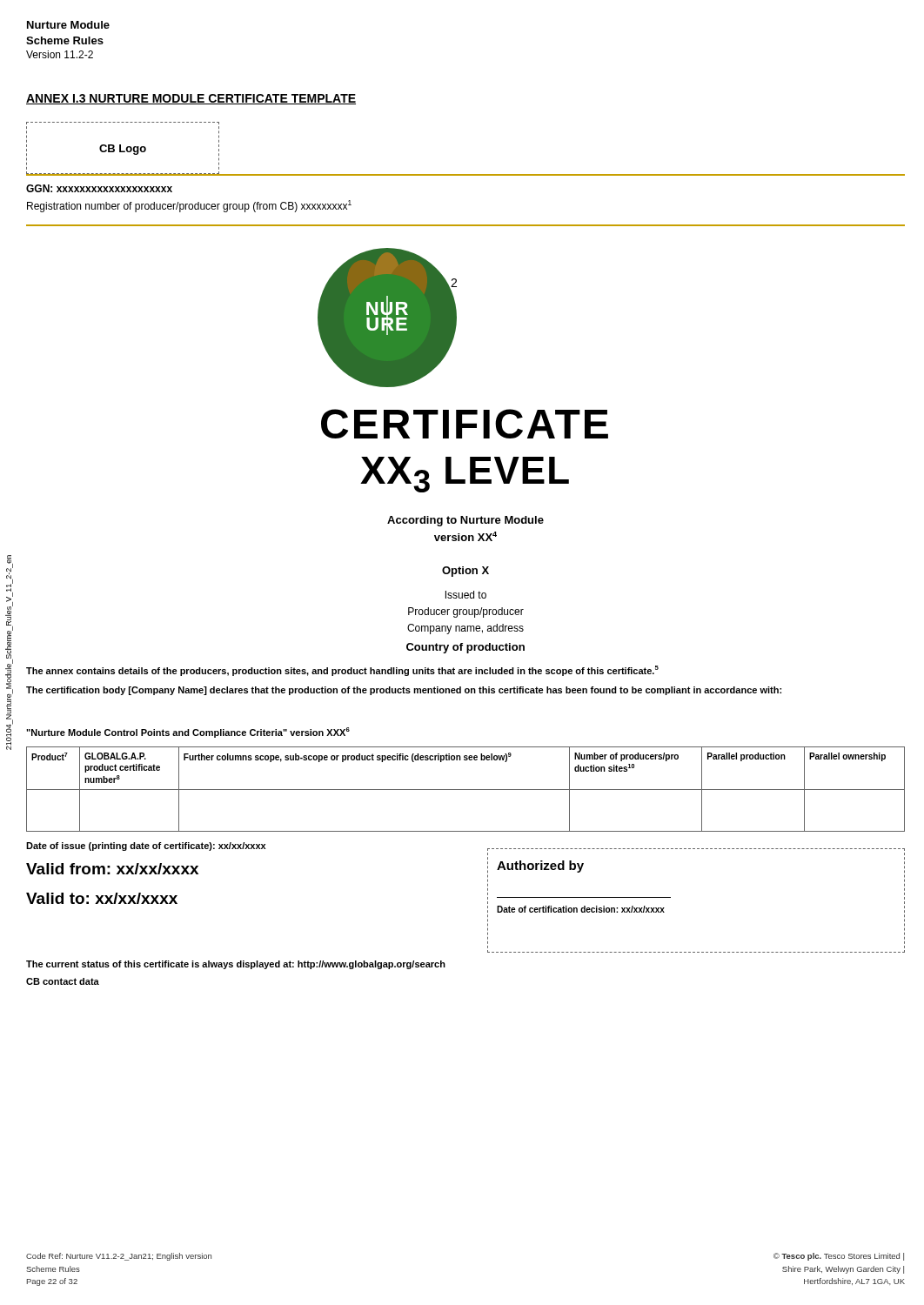Viewport: 924px width, 1305px height.
Task: Select the table that reads "Parallel ownership"
Action: pos(465,789)
